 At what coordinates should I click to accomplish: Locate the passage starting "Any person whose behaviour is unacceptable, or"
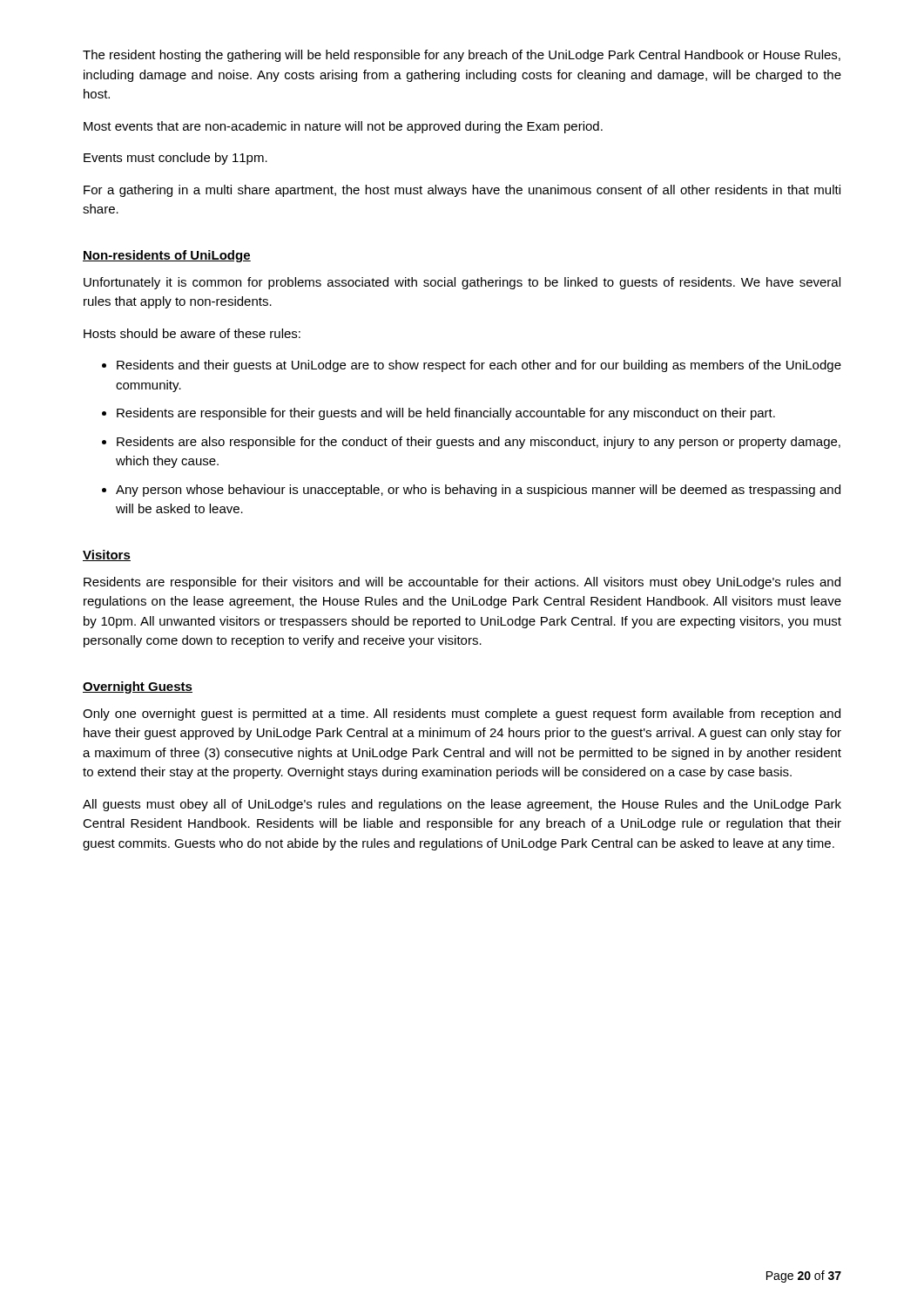pyautogui.click(x=479, y=499)
